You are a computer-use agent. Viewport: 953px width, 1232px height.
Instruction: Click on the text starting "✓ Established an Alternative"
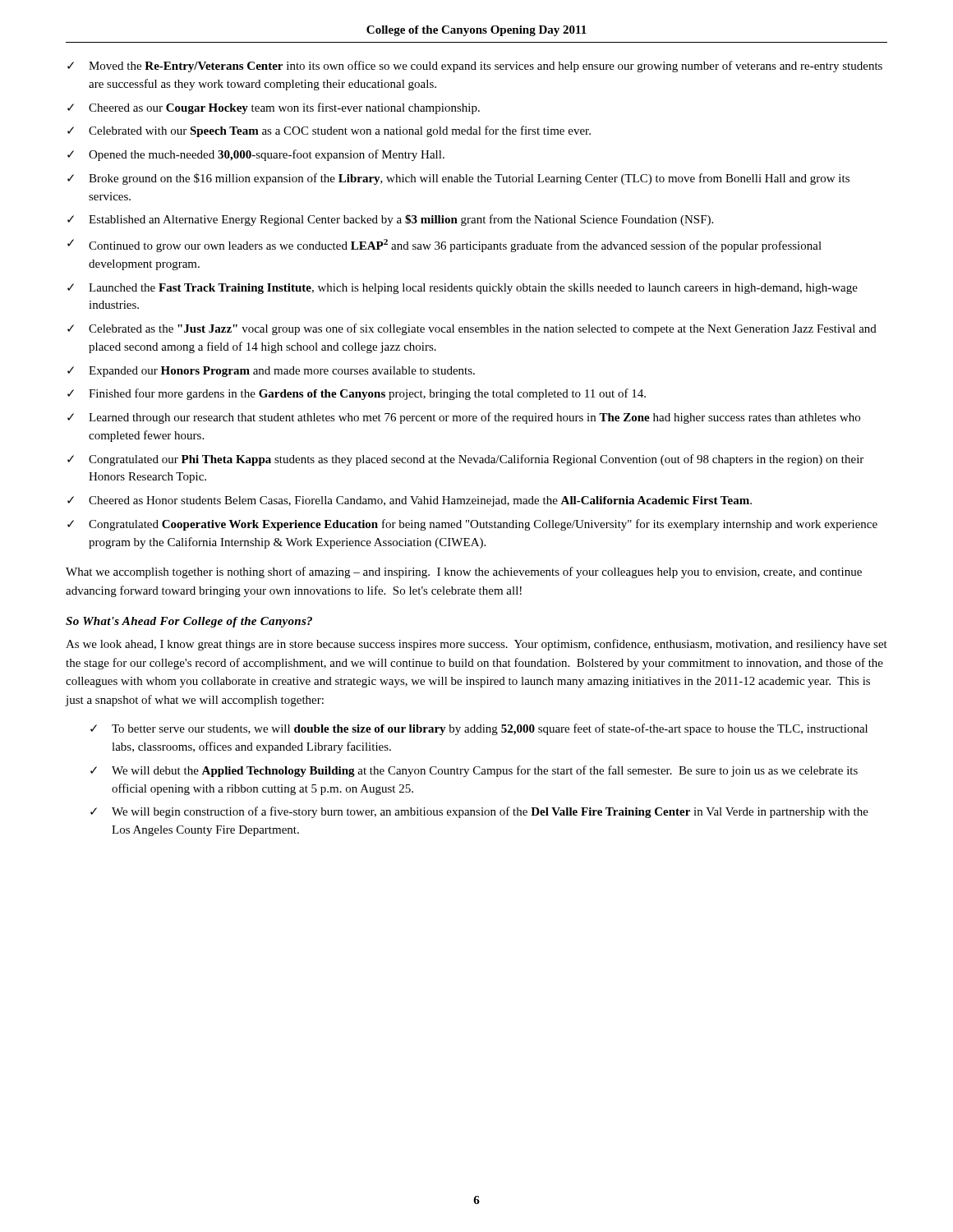476,220
